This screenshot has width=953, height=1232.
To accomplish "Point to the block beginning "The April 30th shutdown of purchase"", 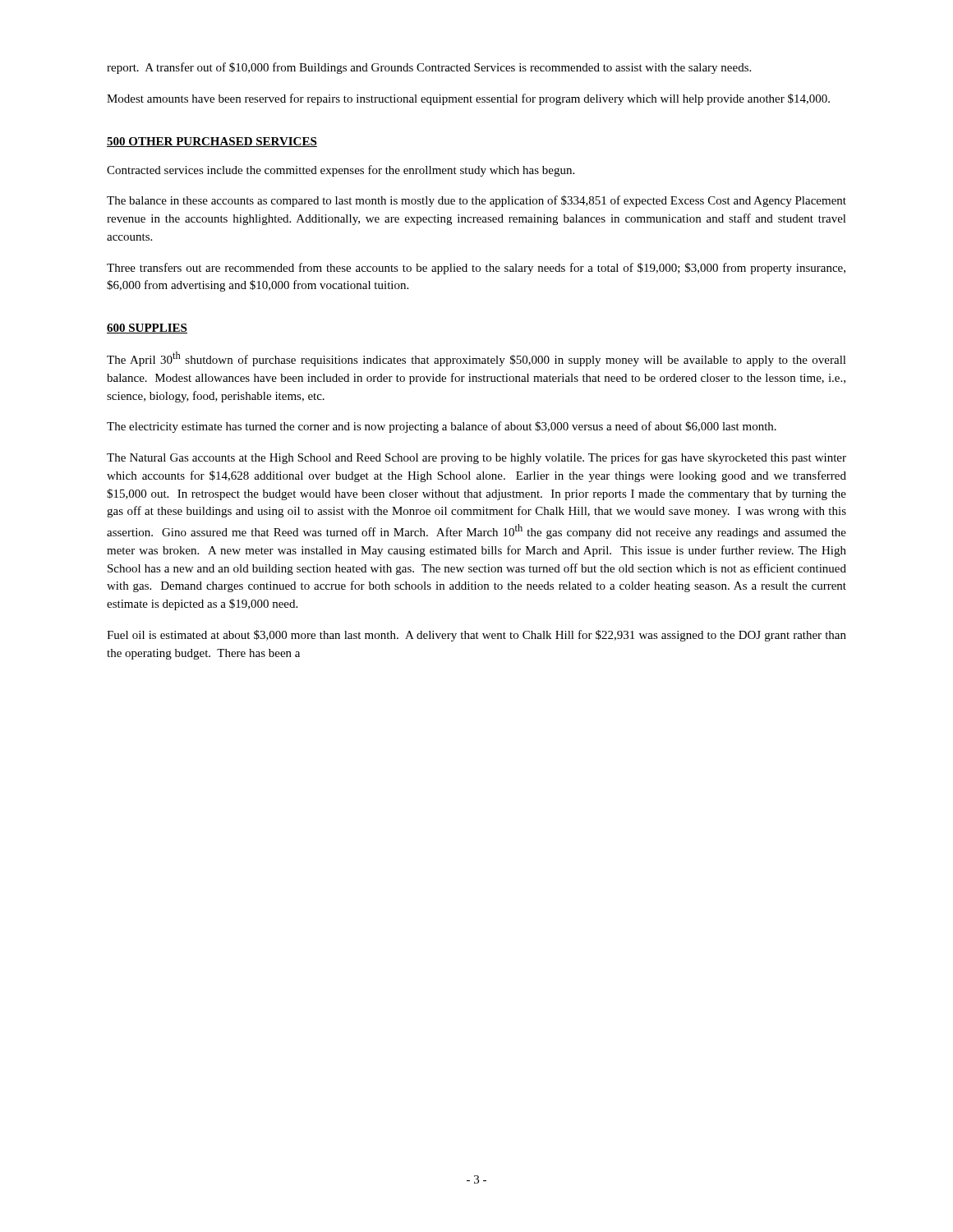I will (476, 376).
